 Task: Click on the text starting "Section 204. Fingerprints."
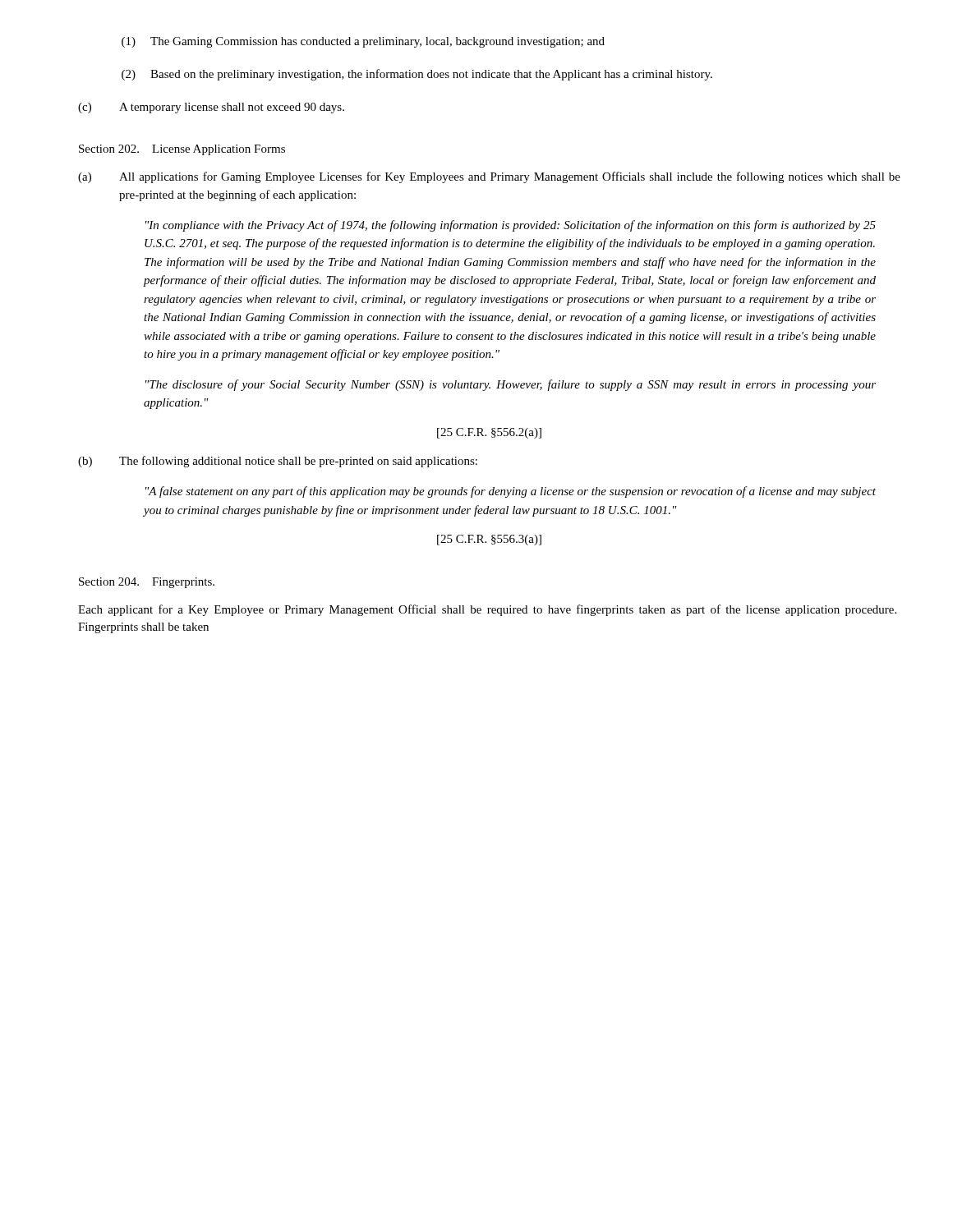point(147,581)
